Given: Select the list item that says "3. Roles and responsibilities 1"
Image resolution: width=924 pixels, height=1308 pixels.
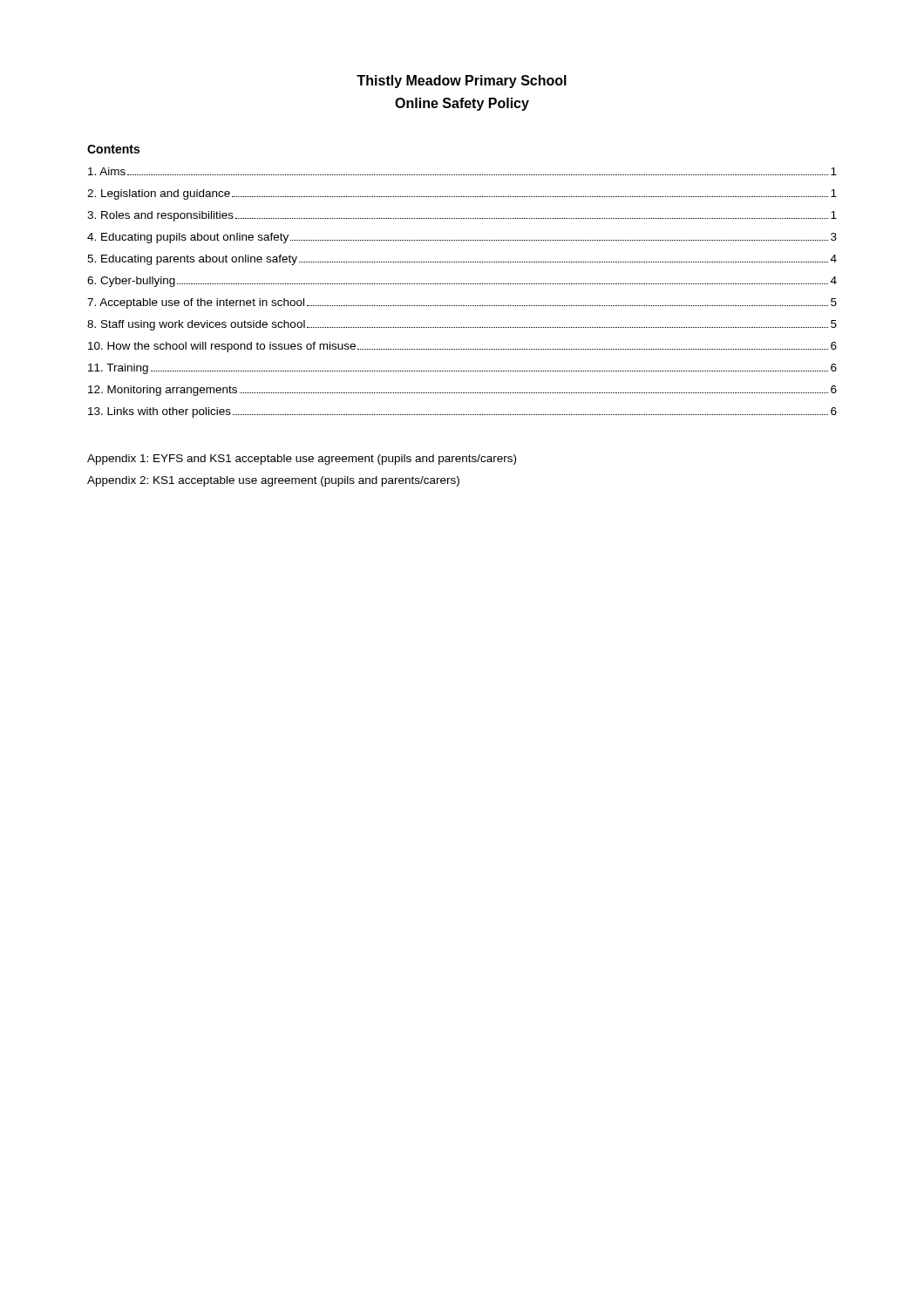Looking at the screenshot, I should click(462, 216).
